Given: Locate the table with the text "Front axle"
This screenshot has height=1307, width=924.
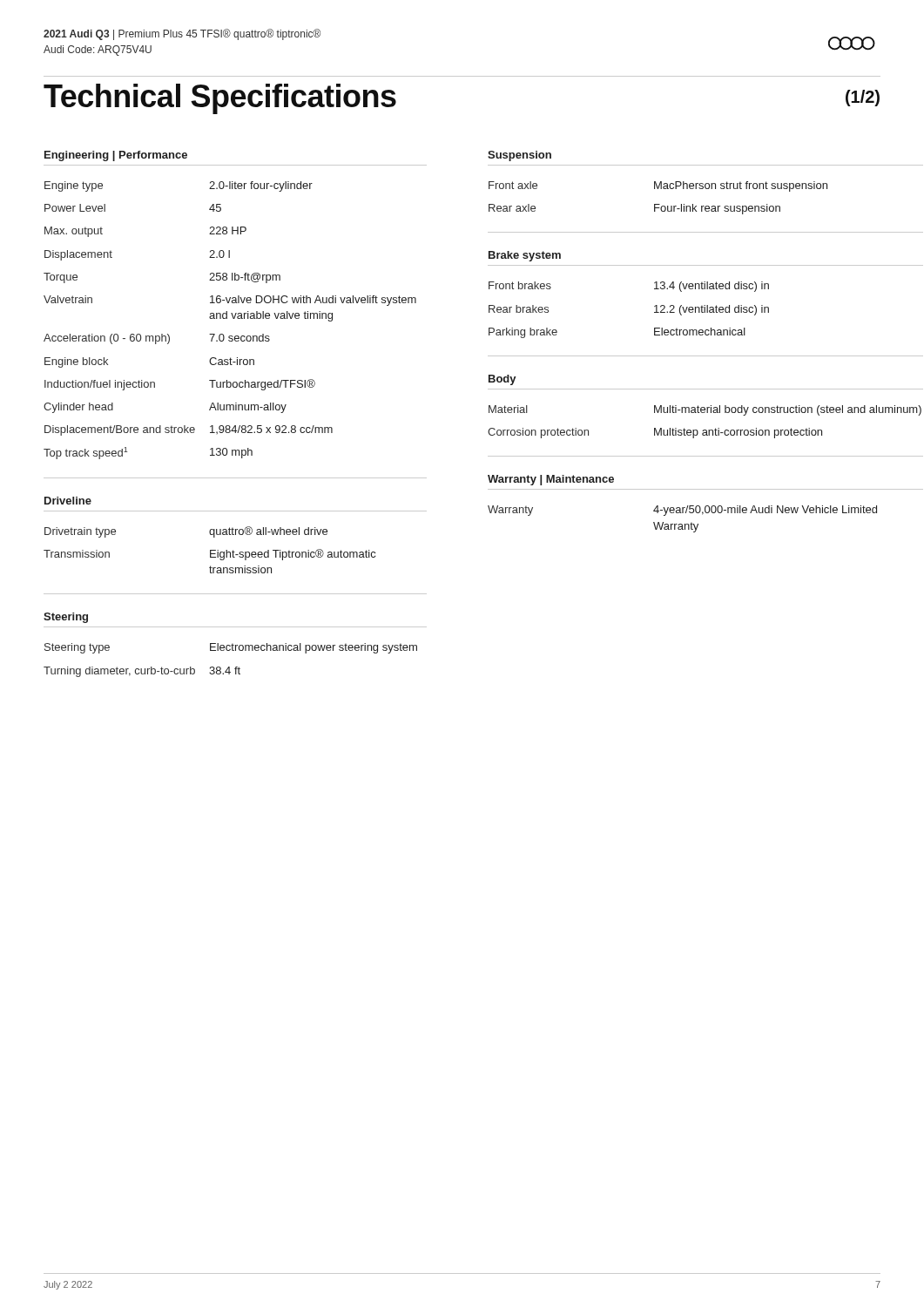Looking at the screenshot, I should point(705,197).
